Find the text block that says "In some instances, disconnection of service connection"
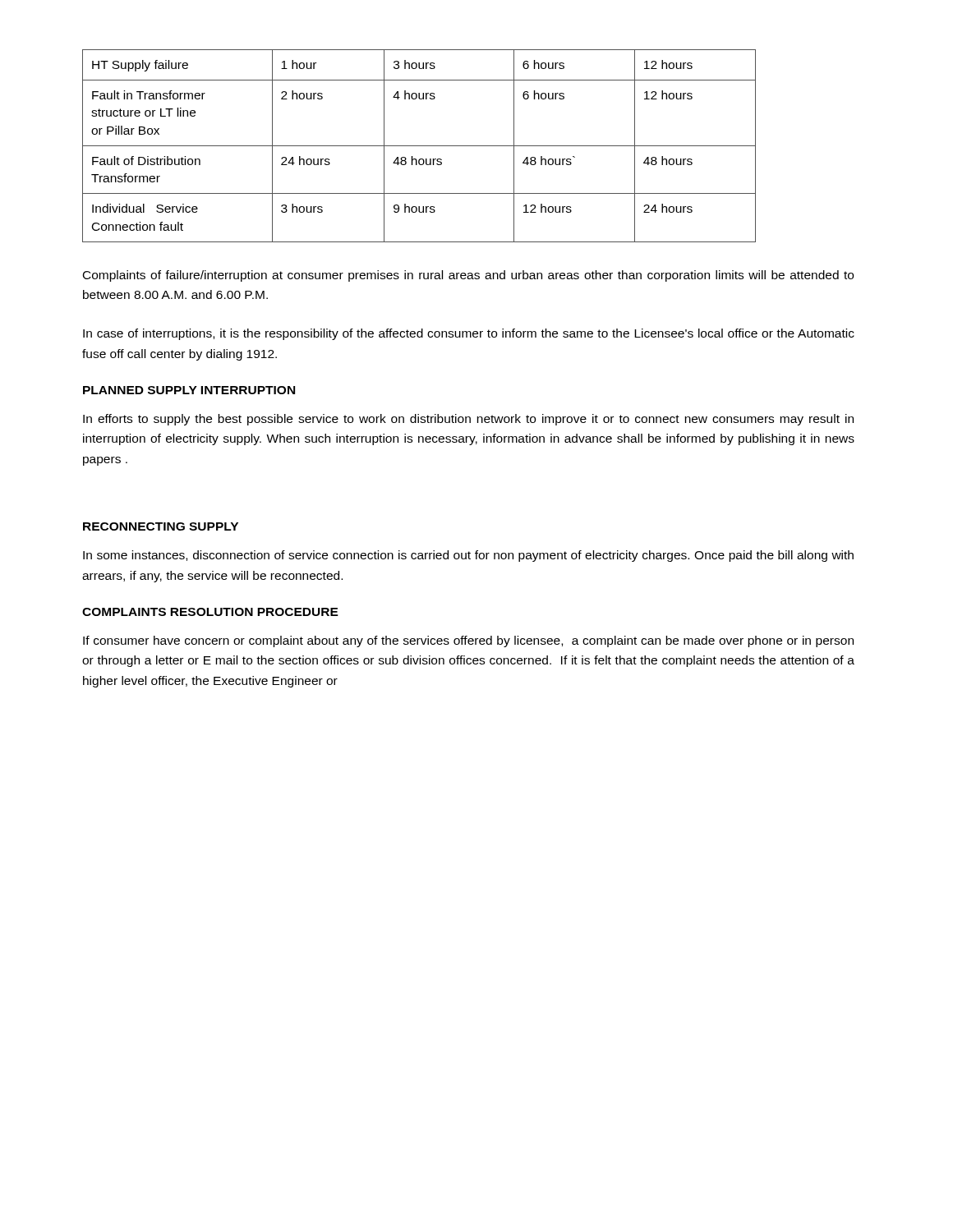Viewport: 953px width, 1232px height. click(468, 565)
